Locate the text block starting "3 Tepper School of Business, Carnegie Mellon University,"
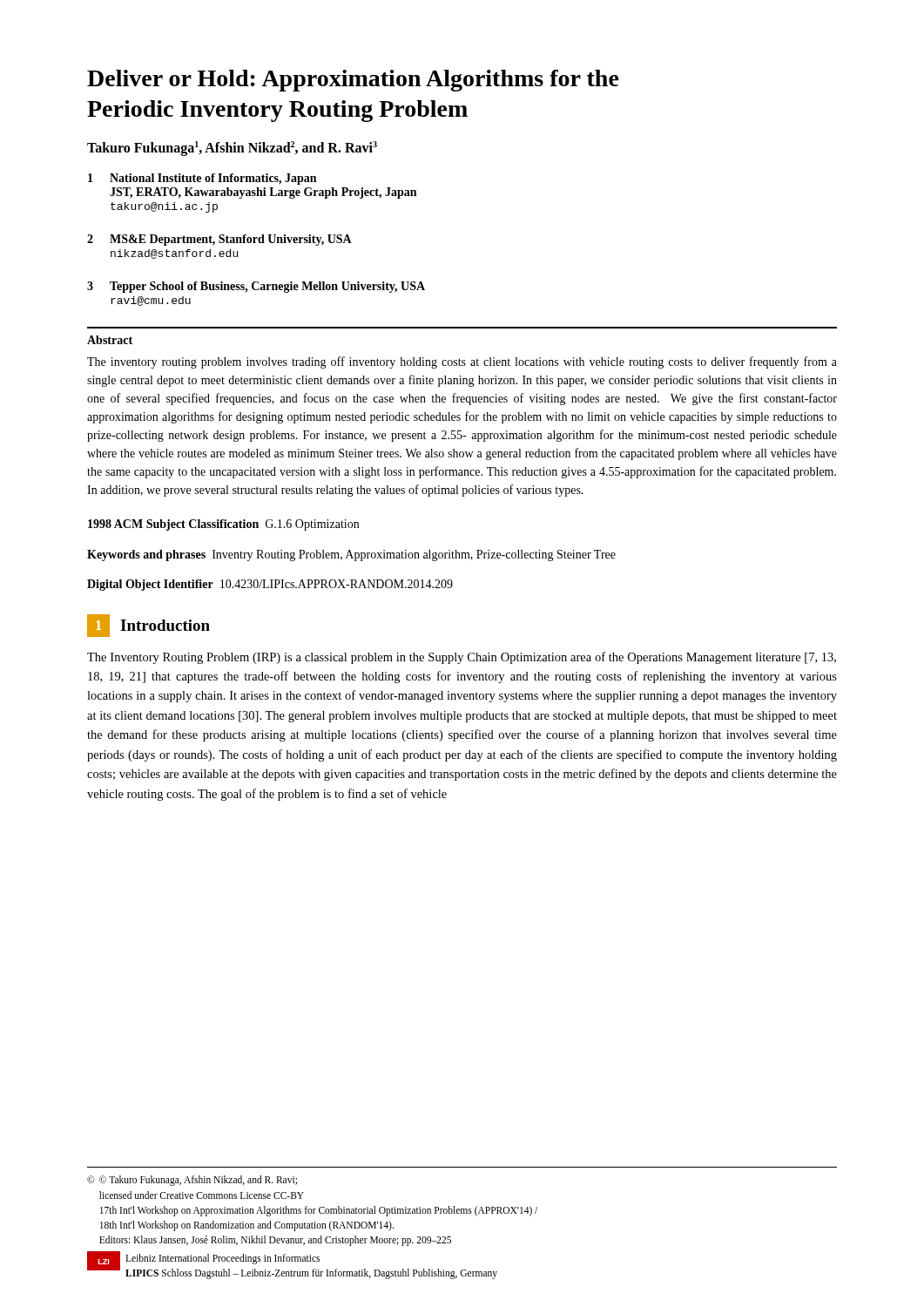Screen dimensions: 1307x924 click(x=256, y=287)
